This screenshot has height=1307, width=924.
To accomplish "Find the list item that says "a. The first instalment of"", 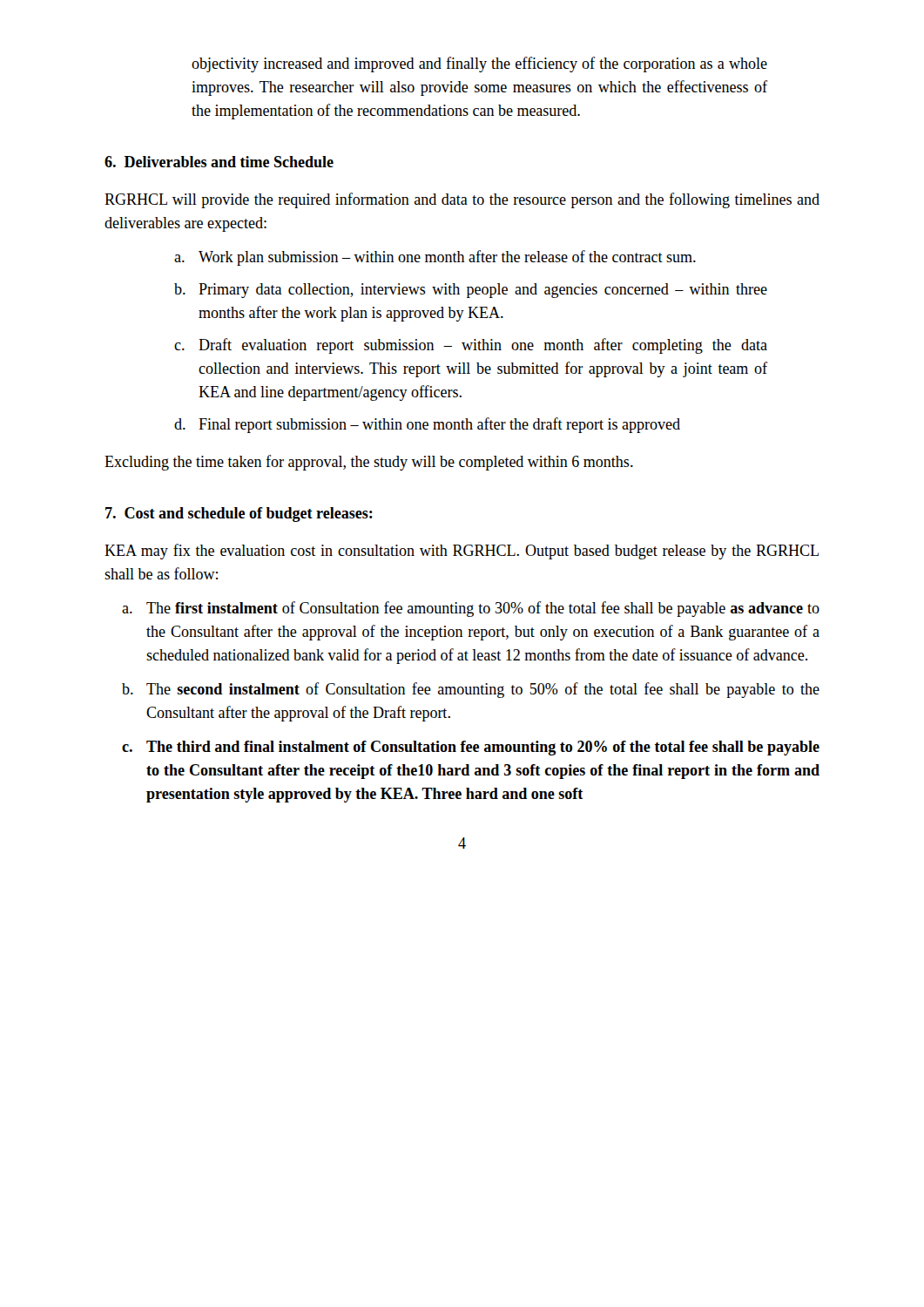I will pos(471,632).
